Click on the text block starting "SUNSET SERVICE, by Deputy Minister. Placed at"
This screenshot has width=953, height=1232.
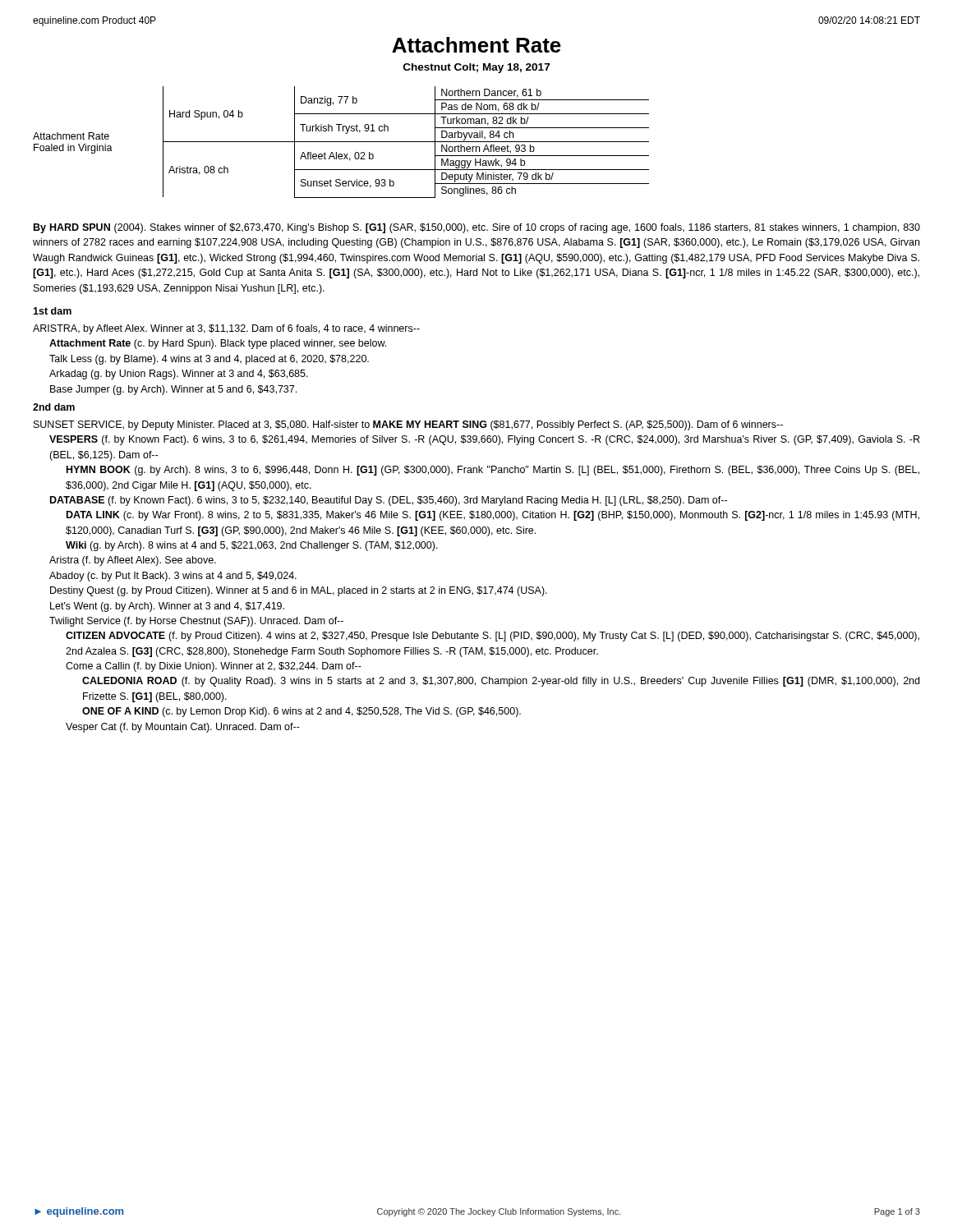pyautogui.click(x=476, y=577)
